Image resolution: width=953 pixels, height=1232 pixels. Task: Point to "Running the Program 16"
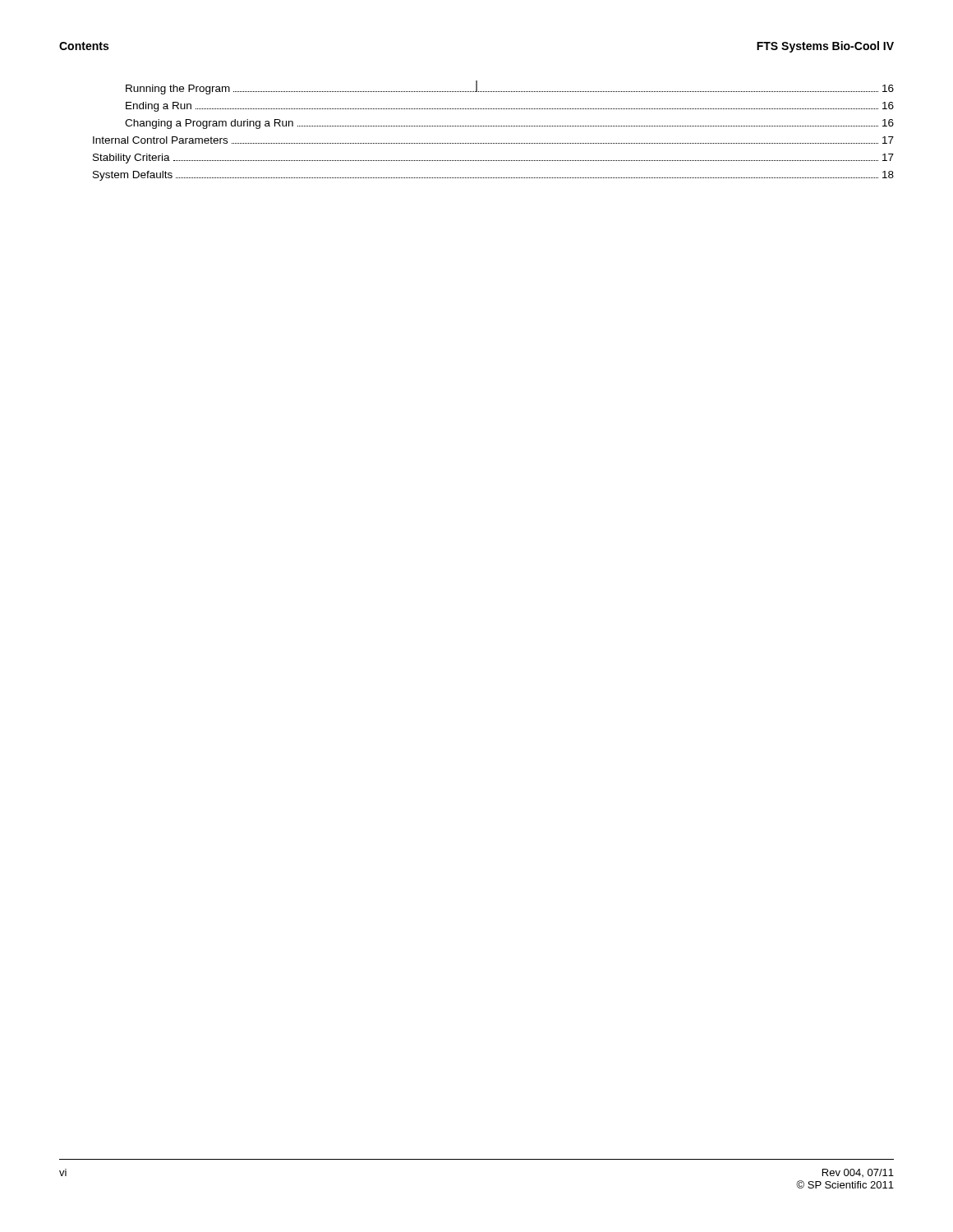[509, 88]
